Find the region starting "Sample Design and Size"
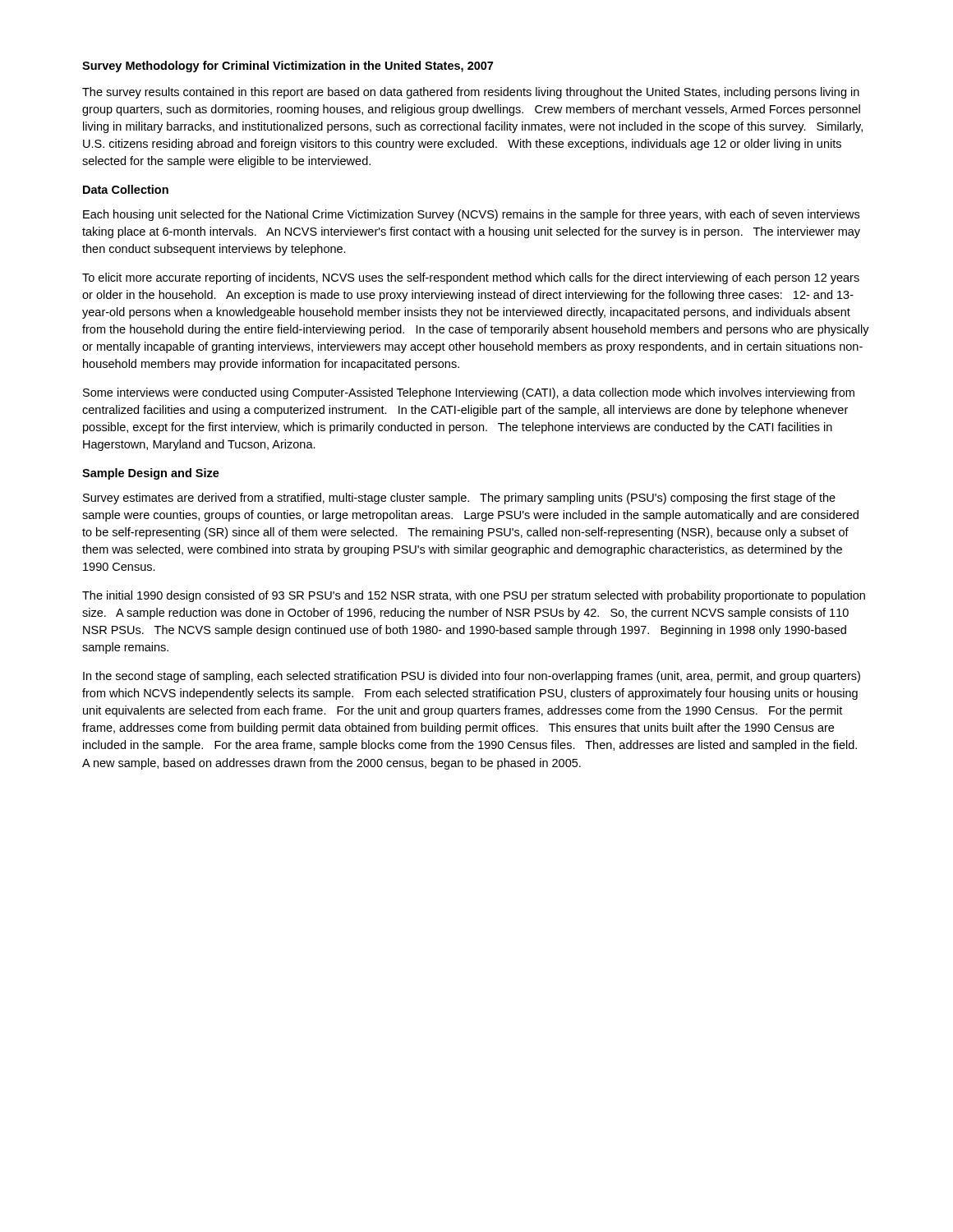This screenshot has height=1232, width=953. click(x=151, y=473)
